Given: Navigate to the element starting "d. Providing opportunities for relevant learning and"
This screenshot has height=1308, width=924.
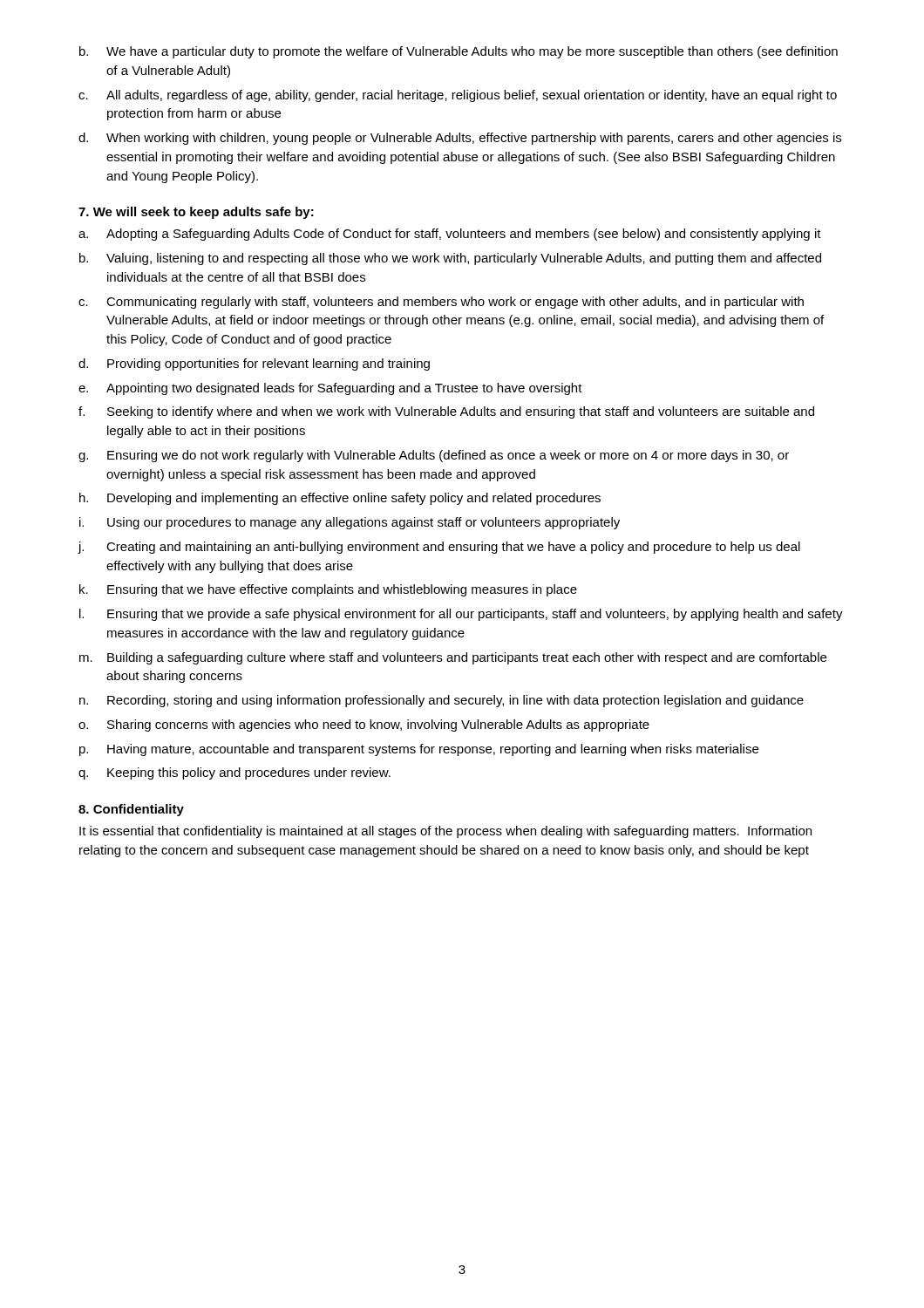Looking at the screenshot, I should point(254,364).
